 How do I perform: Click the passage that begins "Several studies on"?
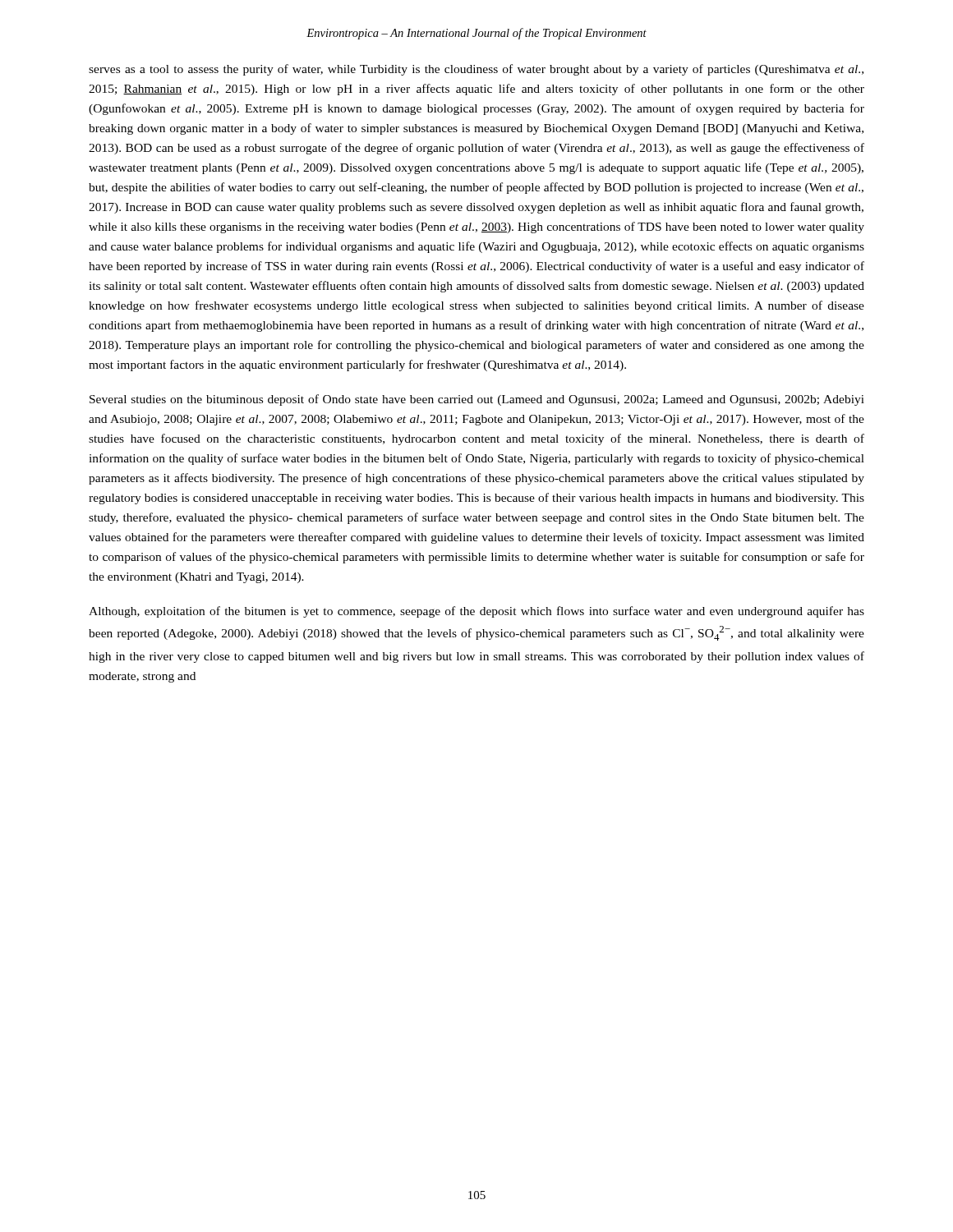pyautogui.click(x=476, y=488)
